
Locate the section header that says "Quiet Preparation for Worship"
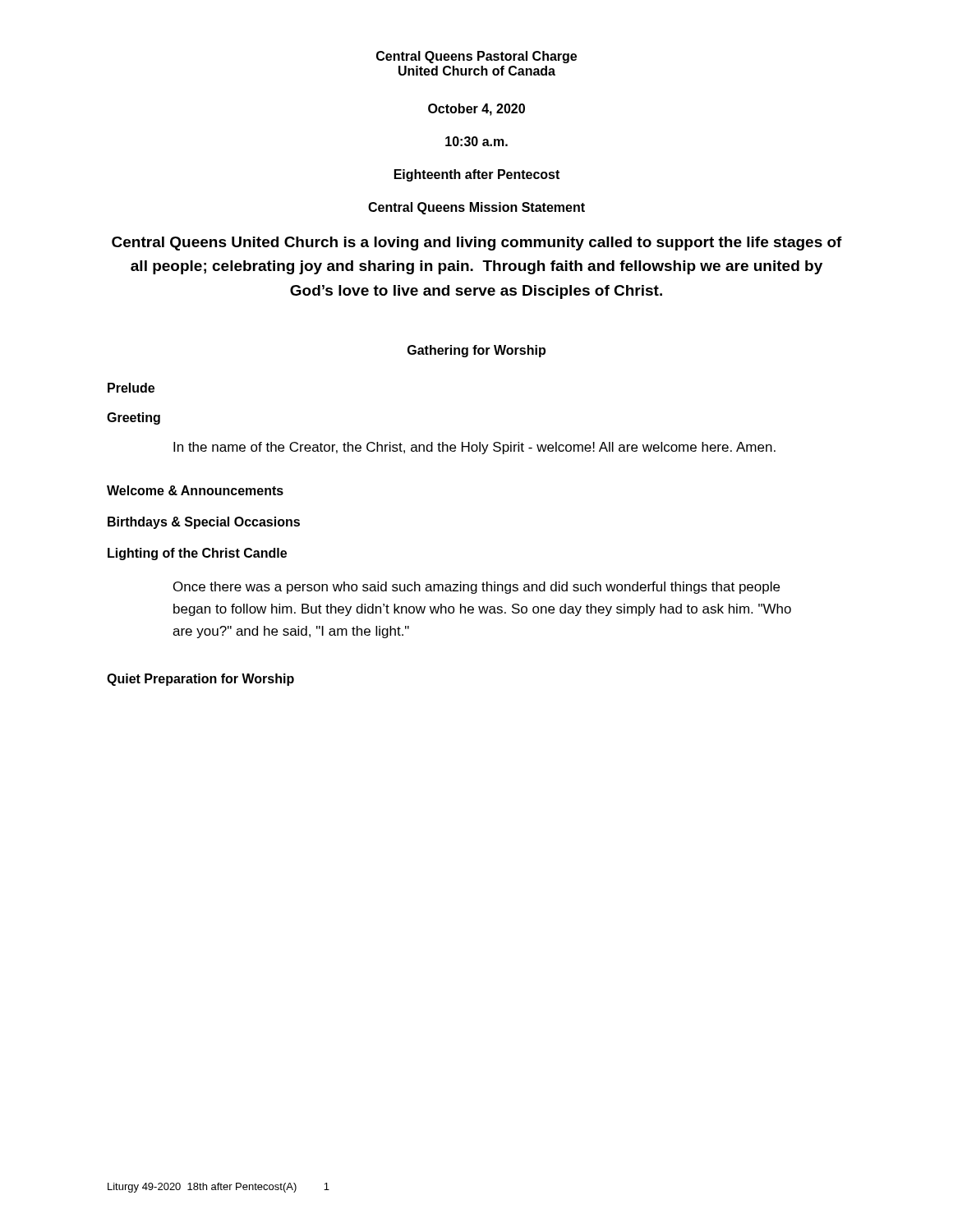(x=201, y=679)
